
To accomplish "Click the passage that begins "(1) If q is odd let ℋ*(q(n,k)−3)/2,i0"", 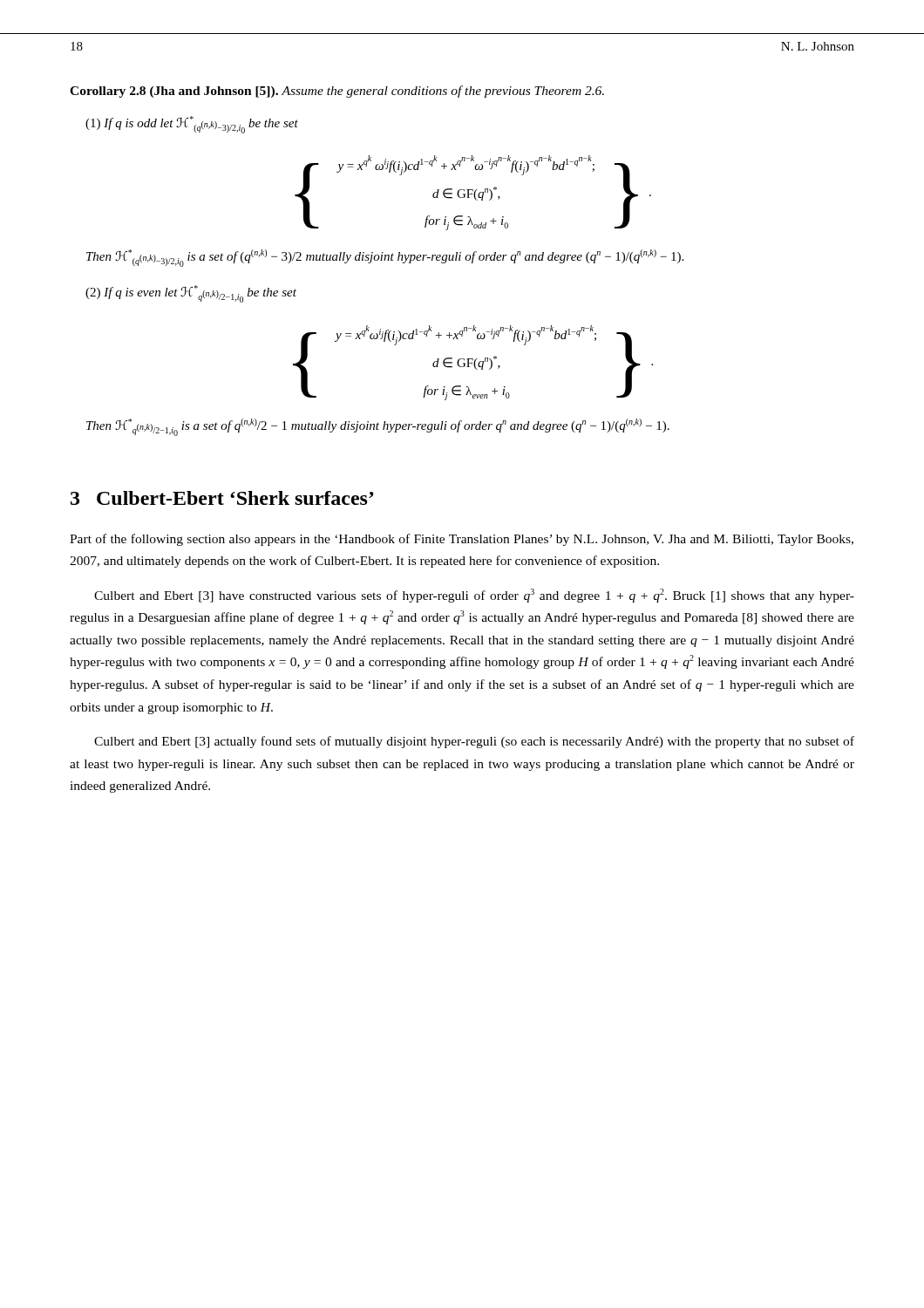I will click(x=470, y=176).
